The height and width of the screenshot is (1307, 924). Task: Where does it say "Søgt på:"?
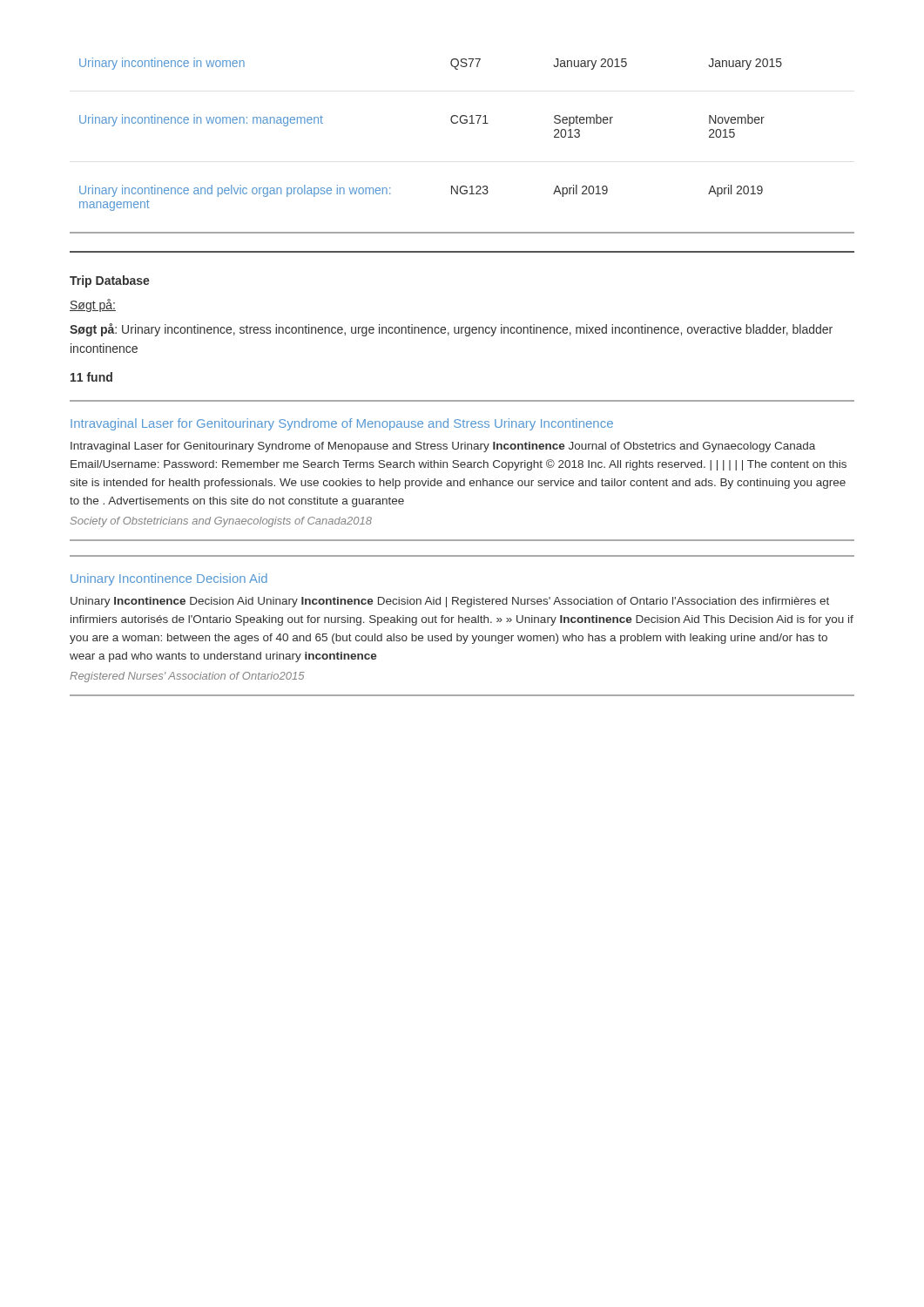93,305
